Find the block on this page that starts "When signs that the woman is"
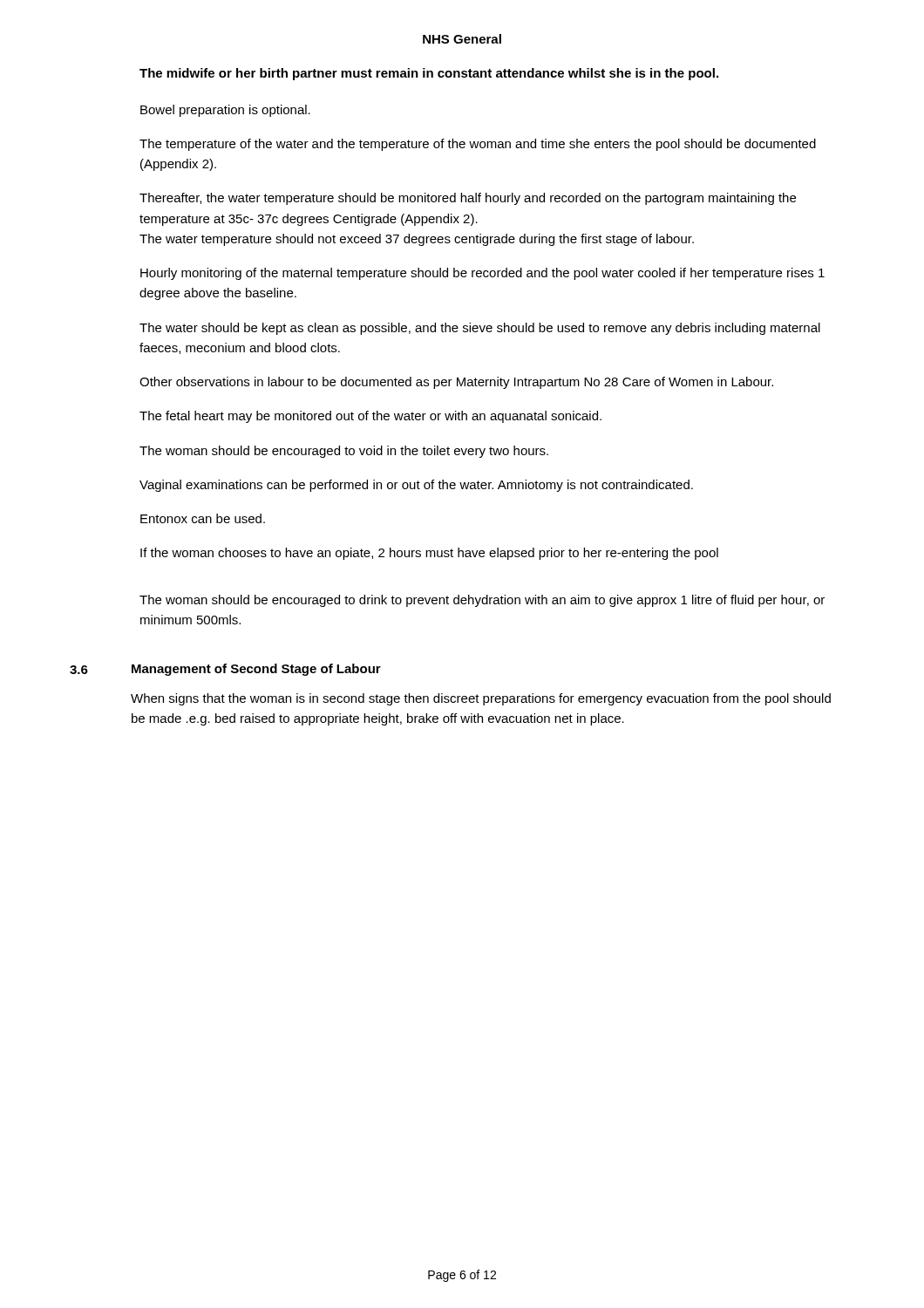 [481, 708]
